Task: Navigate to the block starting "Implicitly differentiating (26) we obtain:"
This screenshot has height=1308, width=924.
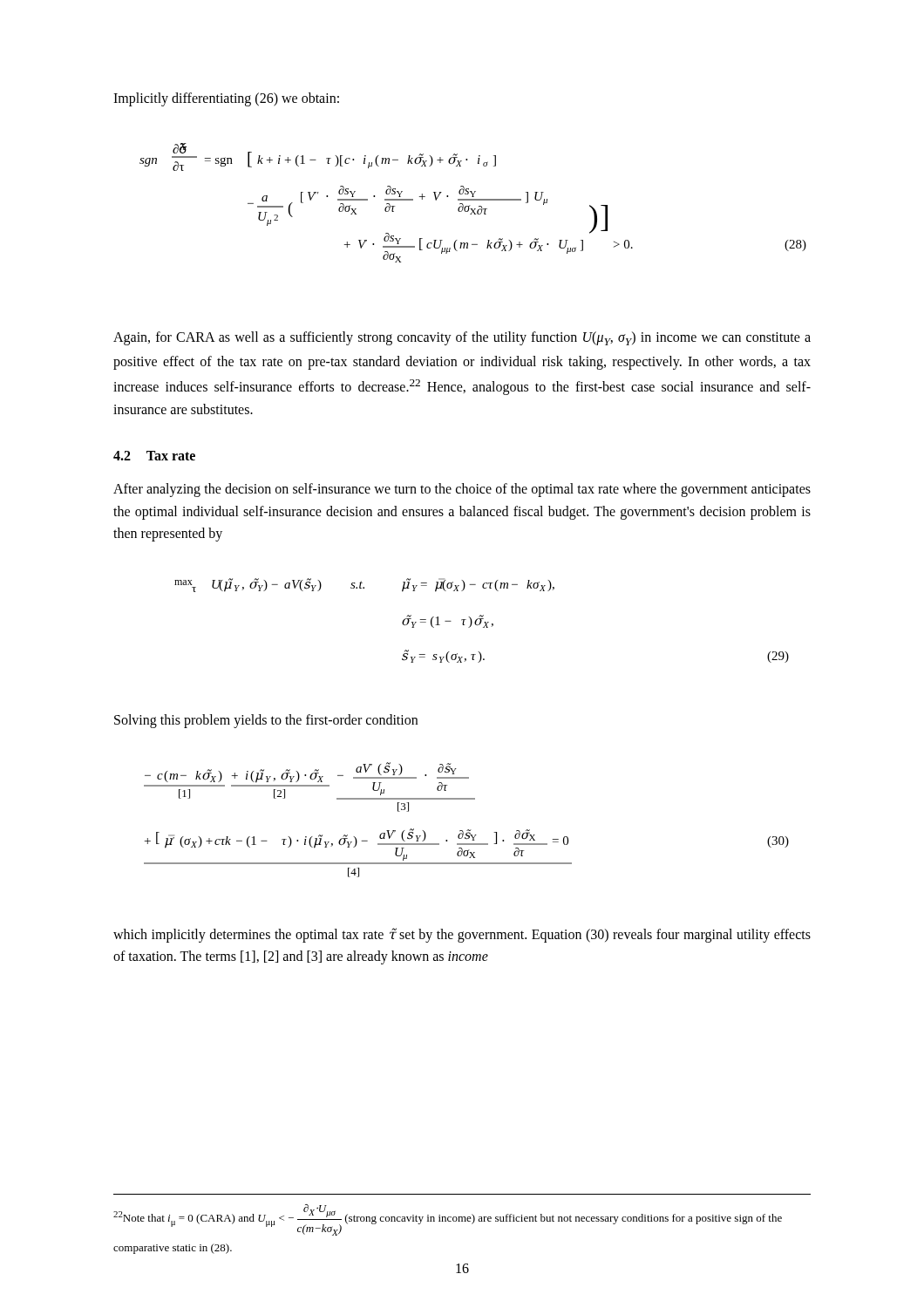Action: (226, 99)
